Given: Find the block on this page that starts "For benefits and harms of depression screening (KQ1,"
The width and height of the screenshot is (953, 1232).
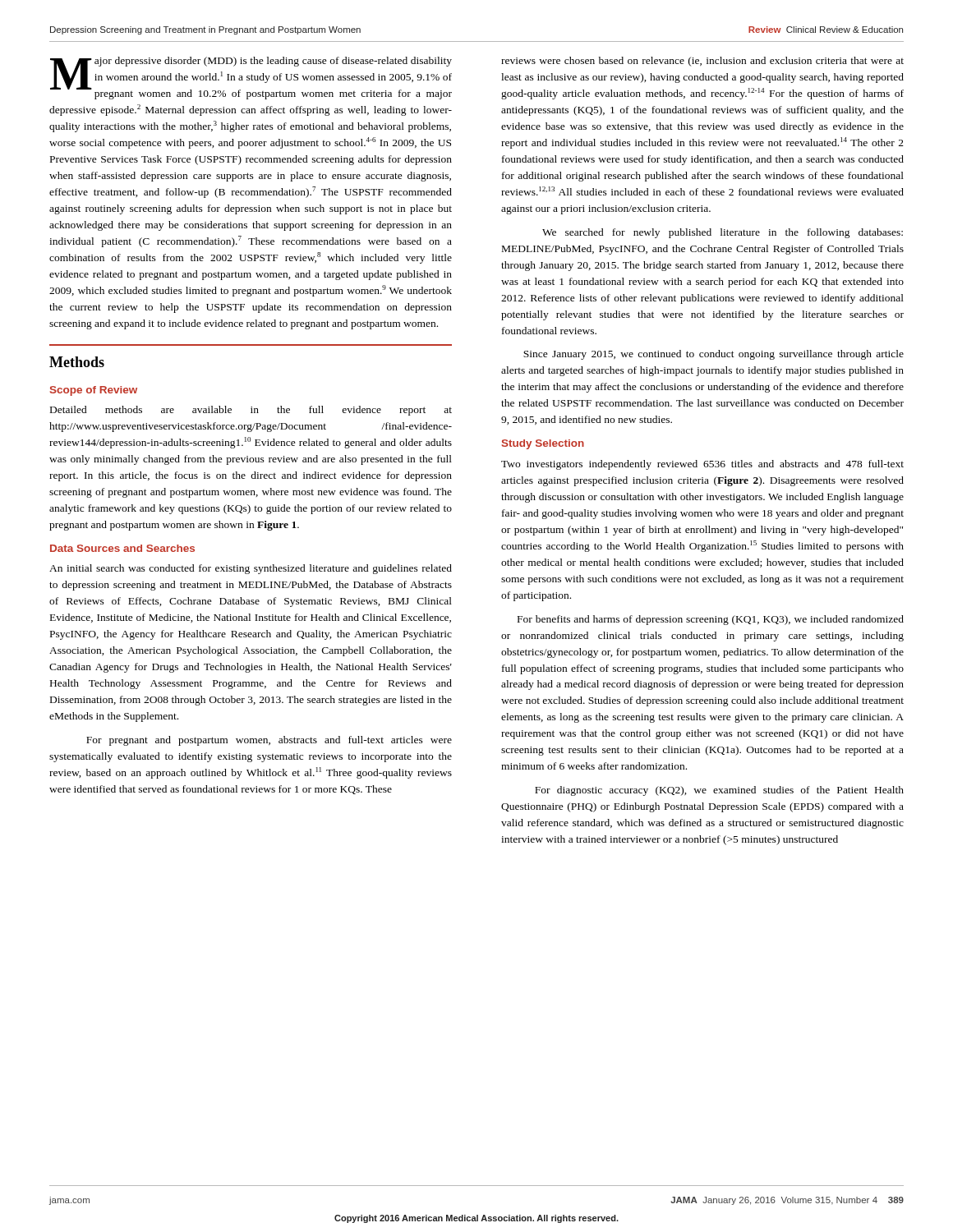Looking at the screenshot, I should coord(702,692).
